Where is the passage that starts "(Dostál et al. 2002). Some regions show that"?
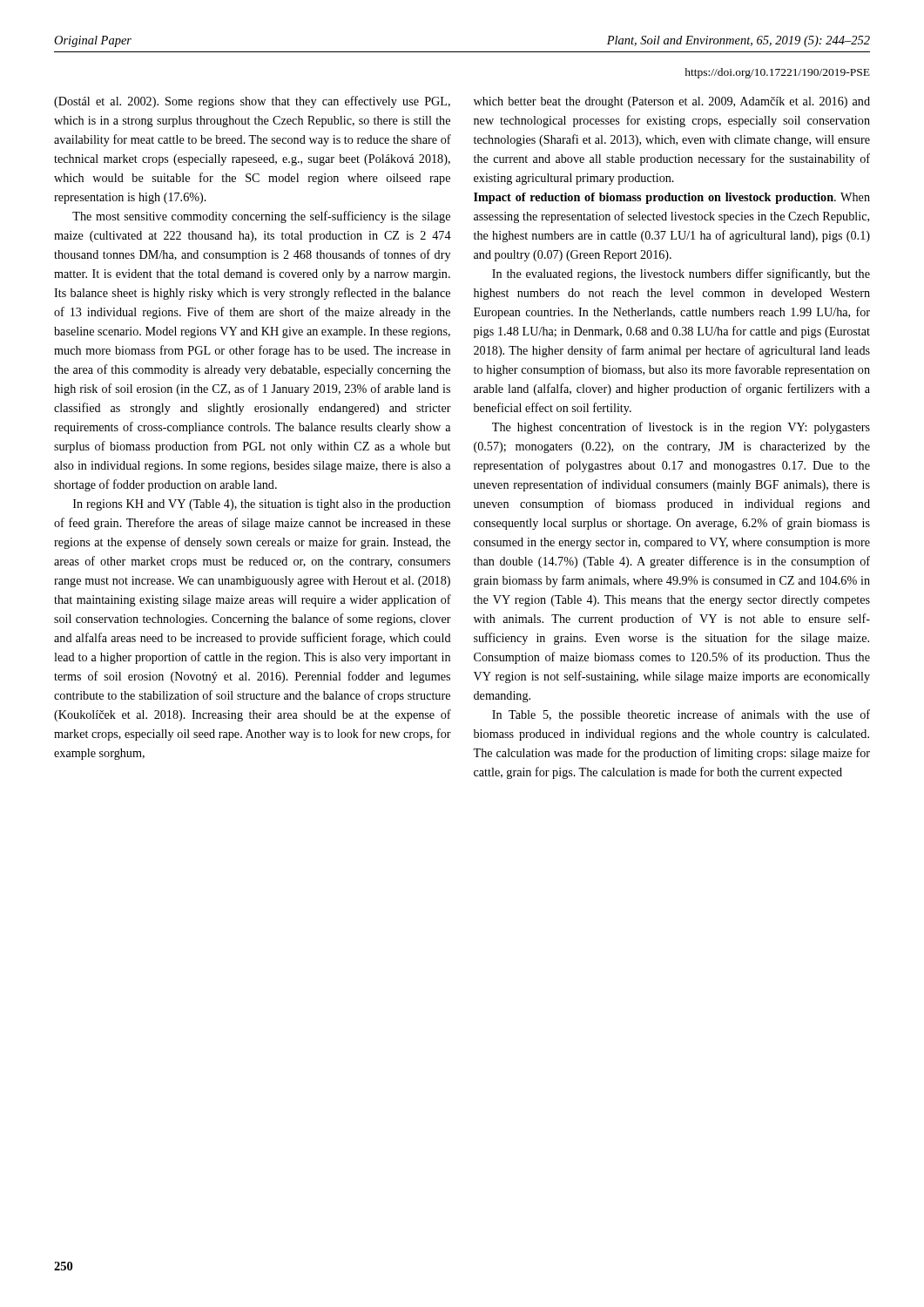This screenshot has width=924, height=1307. [x=252, y=427]
